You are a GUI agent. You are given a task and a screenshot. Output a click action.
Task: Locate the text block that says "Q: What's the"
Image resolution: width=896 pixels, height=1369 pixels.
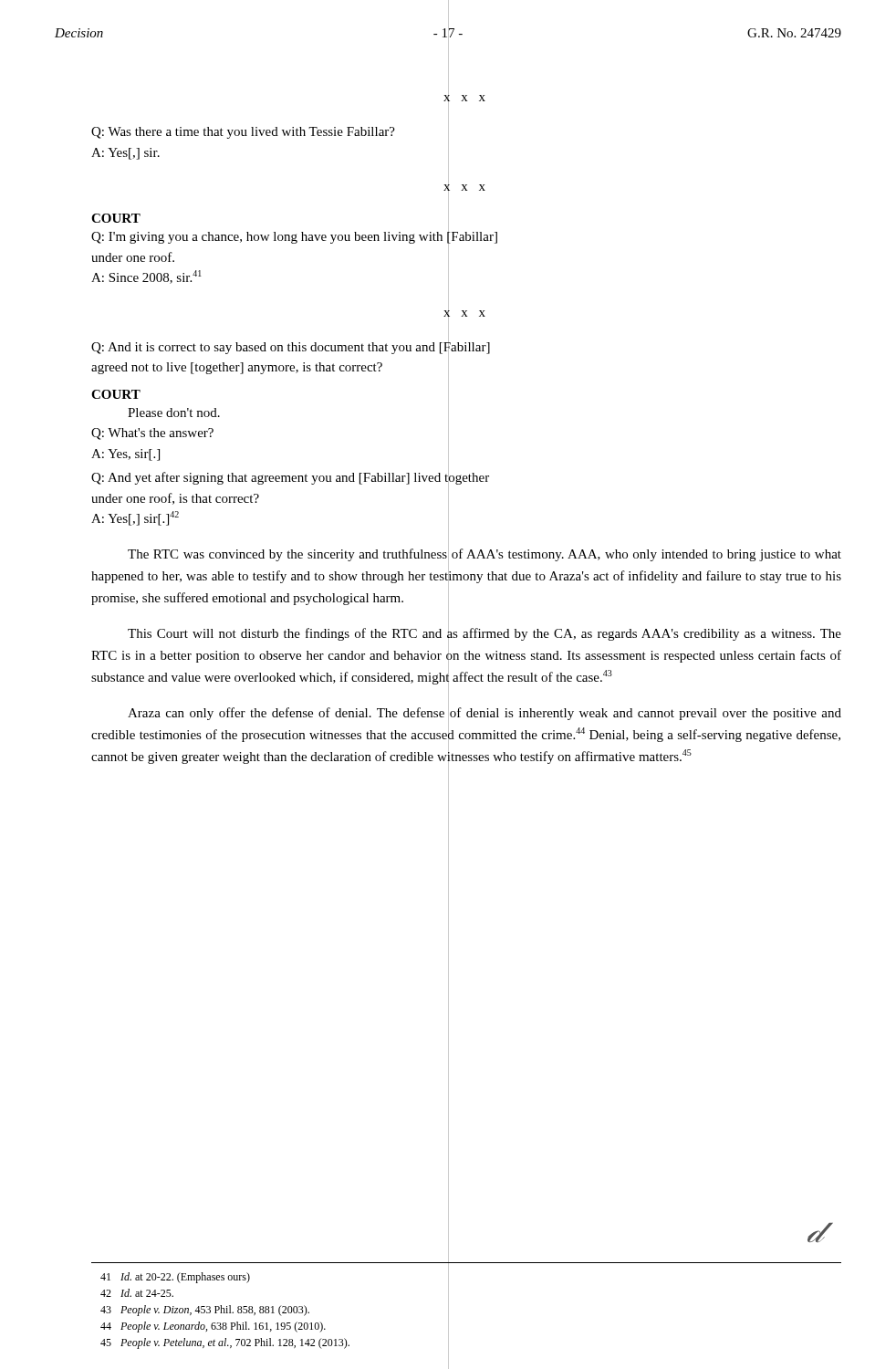(x=466, y=443)
